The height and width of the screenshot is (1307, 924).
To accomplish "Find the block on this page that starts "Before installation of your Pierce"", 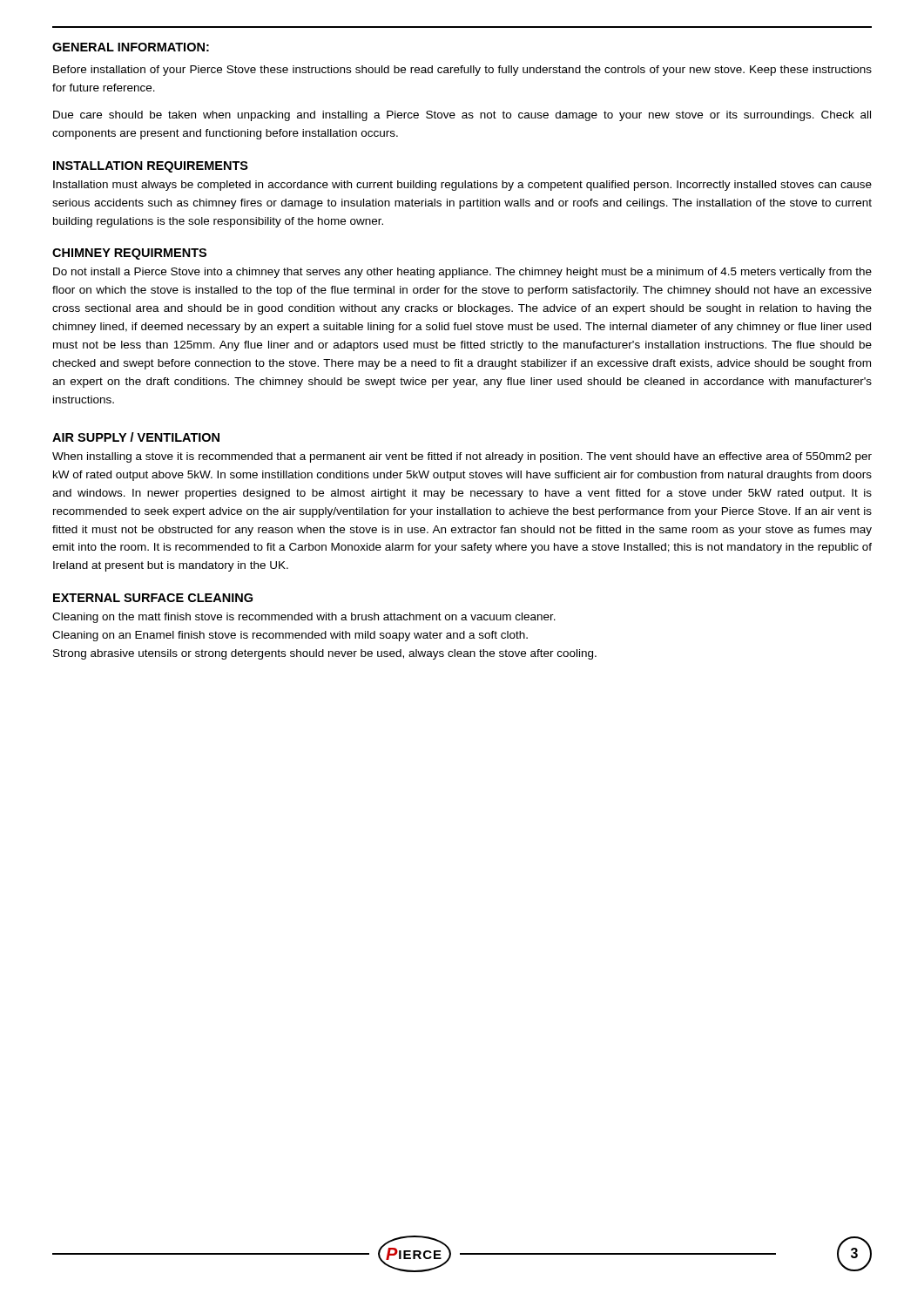I will pos(462,78).
